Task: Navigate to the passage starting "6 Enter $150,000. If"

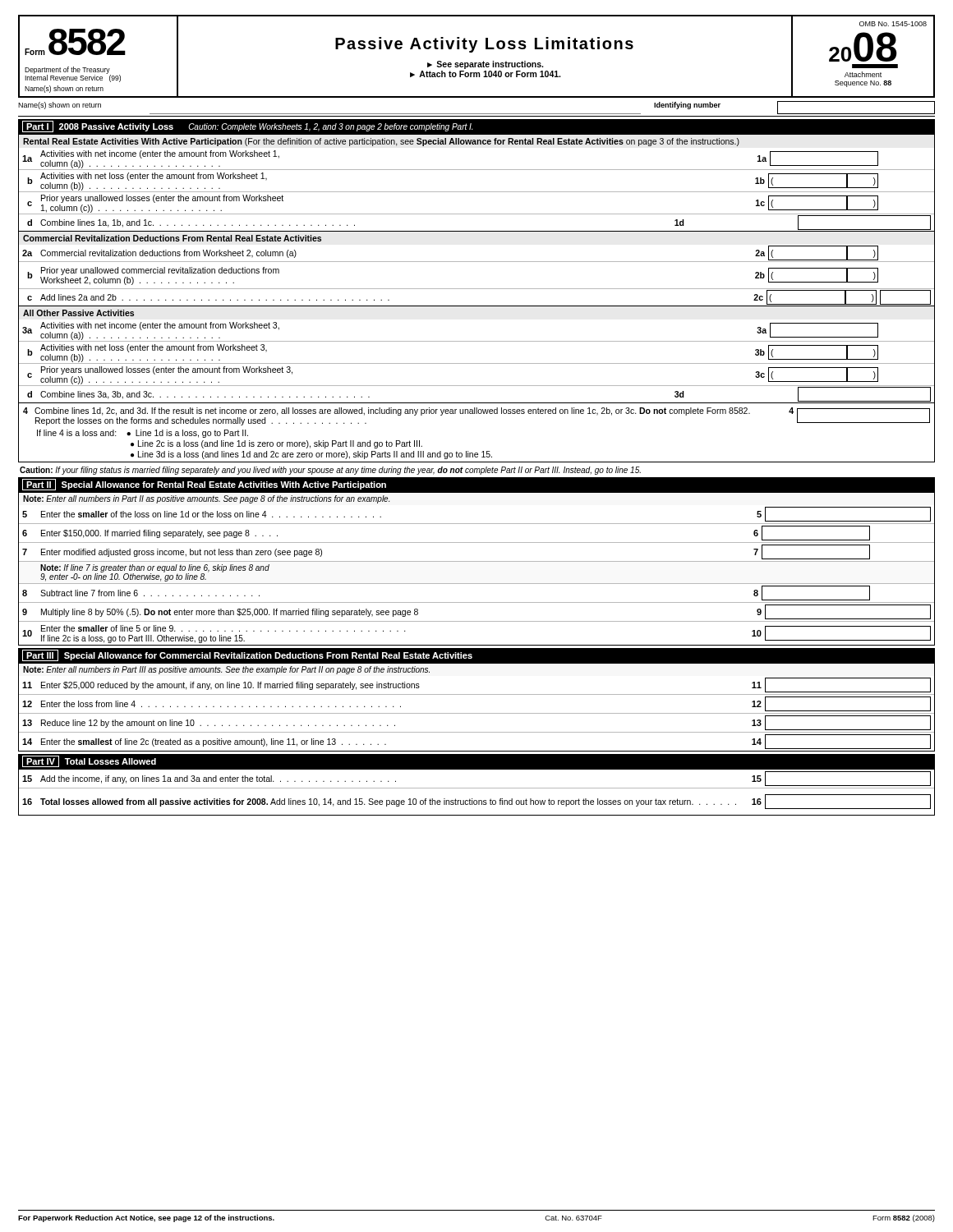Action: (476, 533)
